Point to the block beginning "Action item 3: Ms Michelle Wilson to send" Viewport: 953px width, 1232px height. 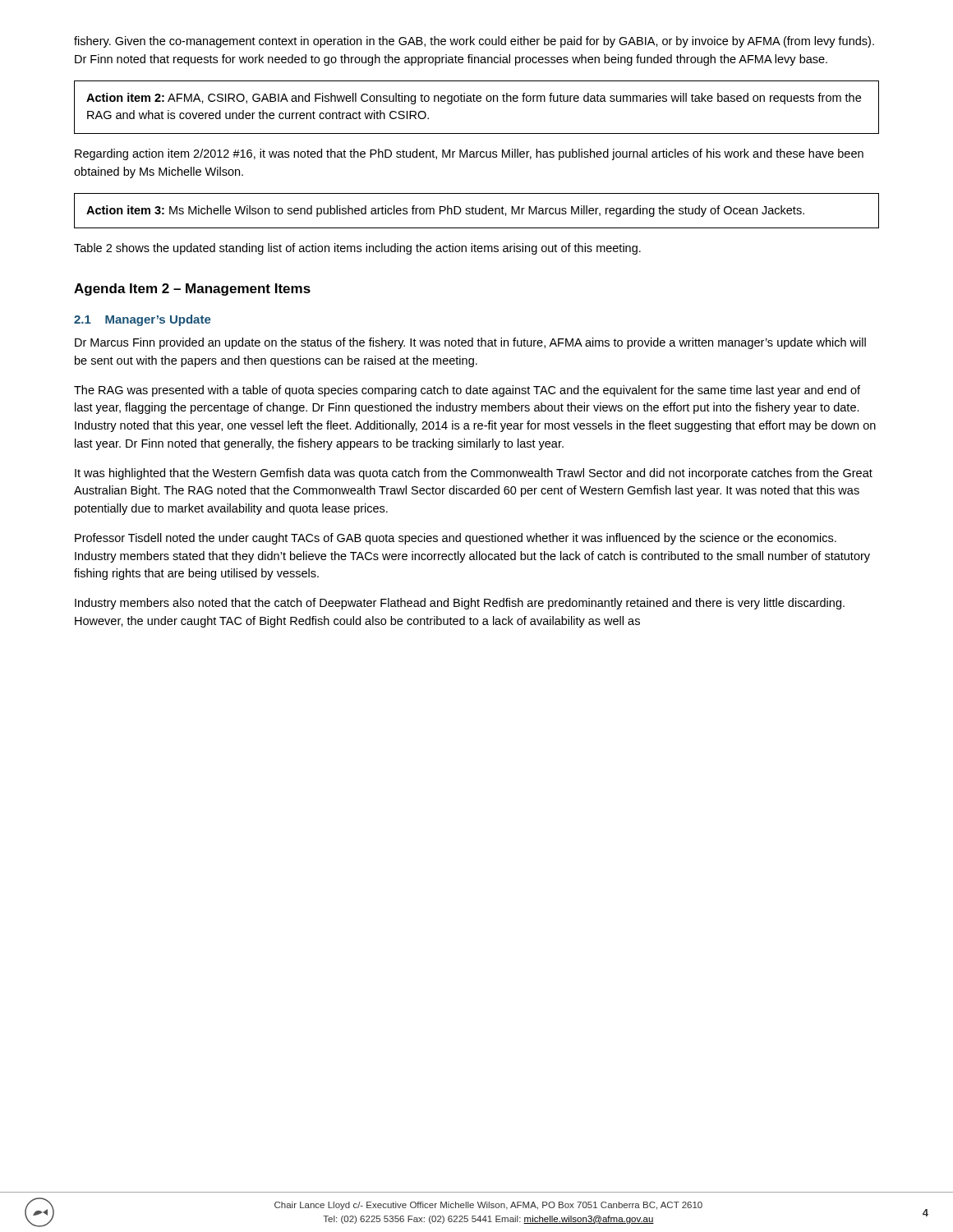(446, 210)
